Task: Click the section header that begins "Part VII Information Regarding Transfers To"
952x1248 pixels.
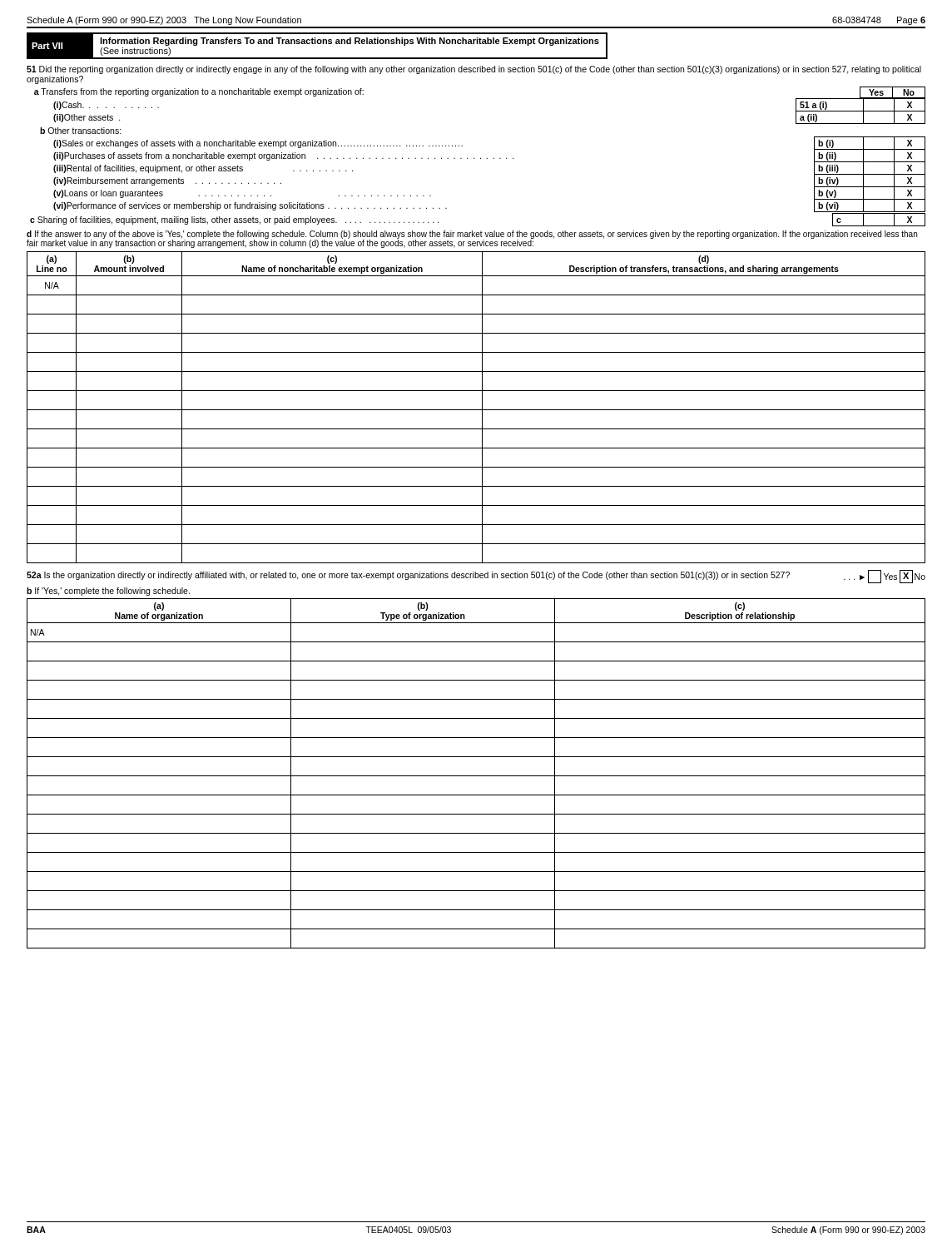Action: [317, 46]
